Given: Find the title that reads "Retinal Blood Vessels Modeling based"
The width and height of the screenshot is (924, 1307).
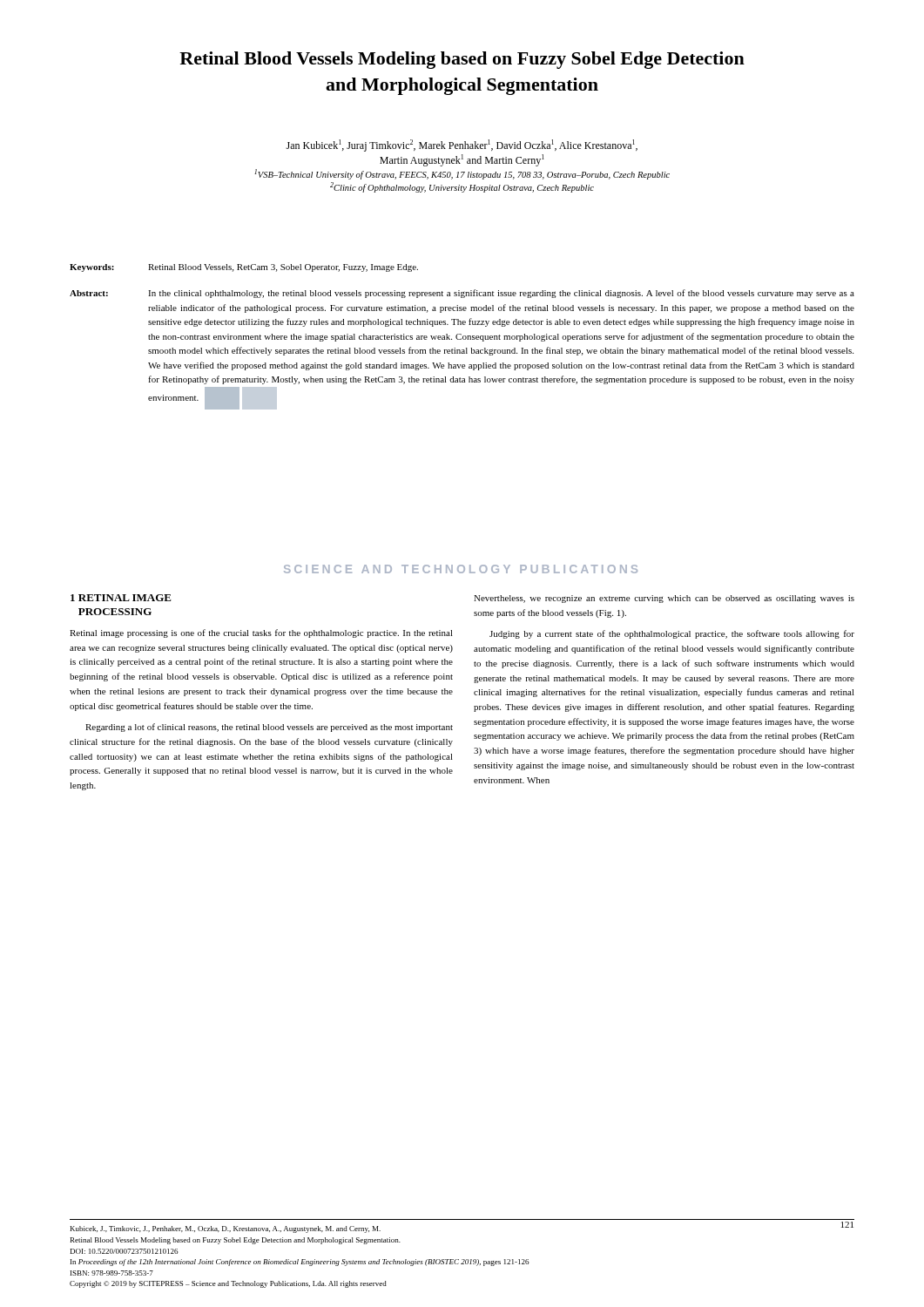Looking at the screenshot, I should point(462,71).
